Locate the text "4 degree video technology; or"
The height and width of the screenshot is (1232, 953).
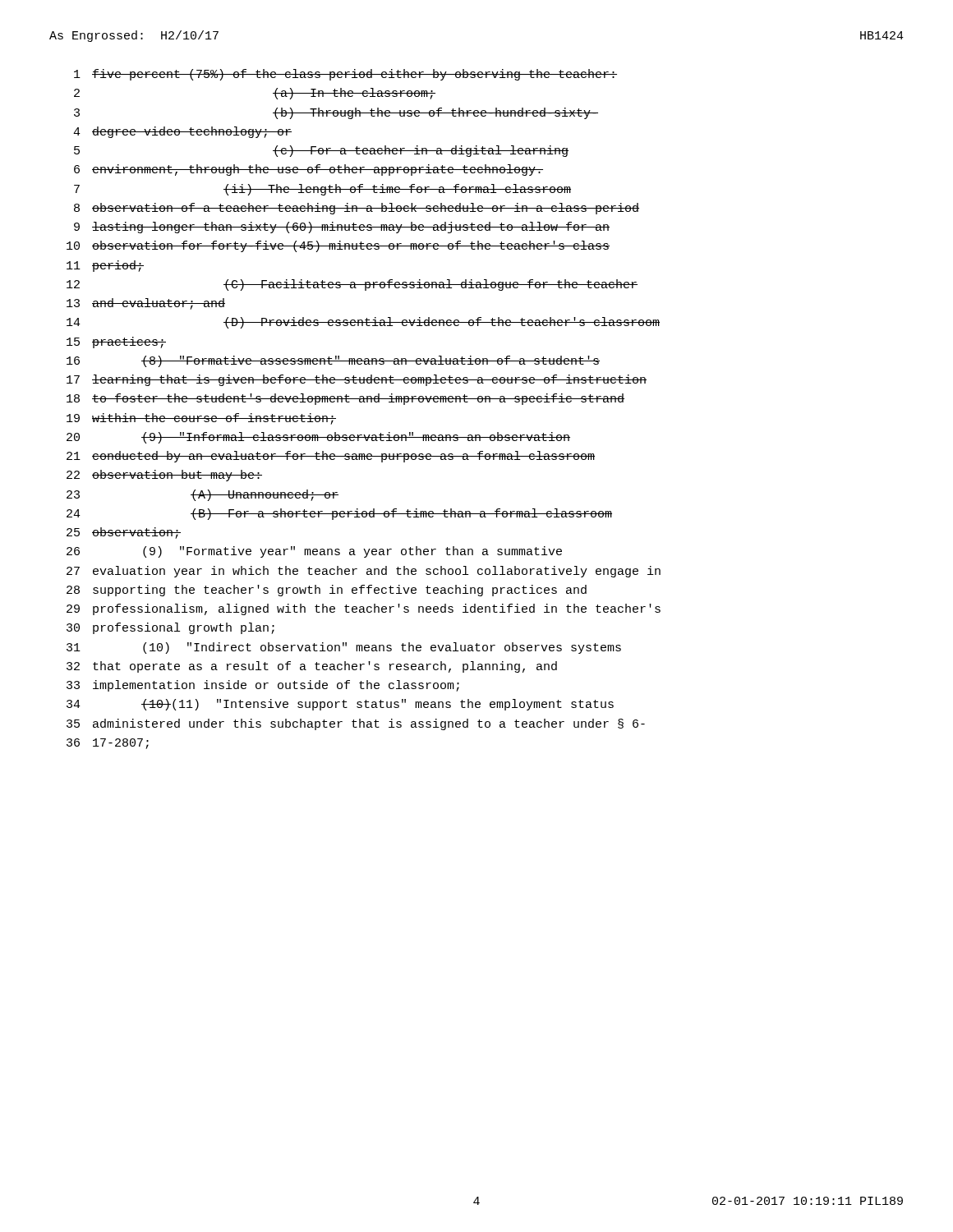click(182, 132)
